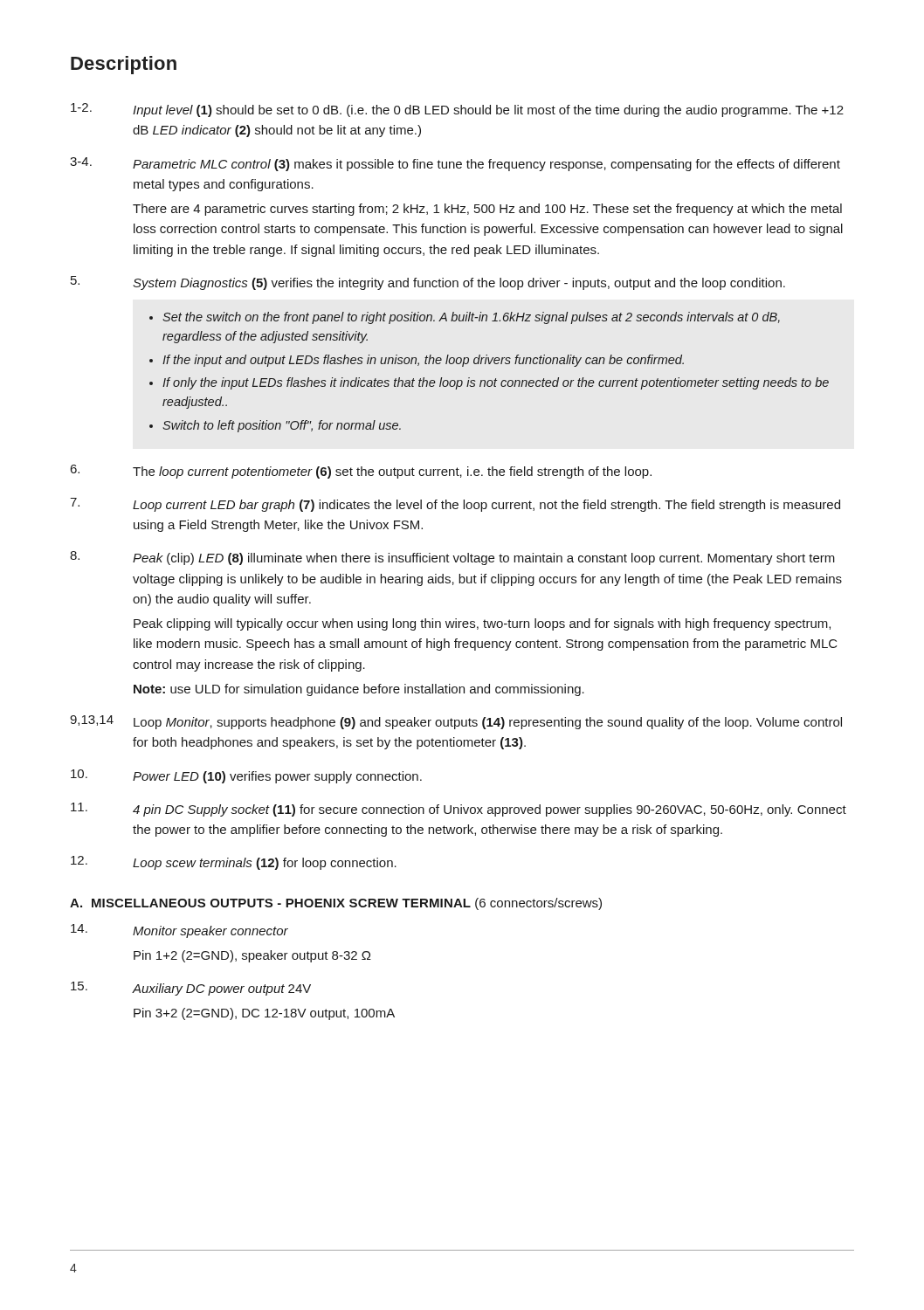Find the list item containing "6. The loop current potentiometer (6) set the"
The width and height of the screenshot is (924, 1310).
tap(462, 473)
